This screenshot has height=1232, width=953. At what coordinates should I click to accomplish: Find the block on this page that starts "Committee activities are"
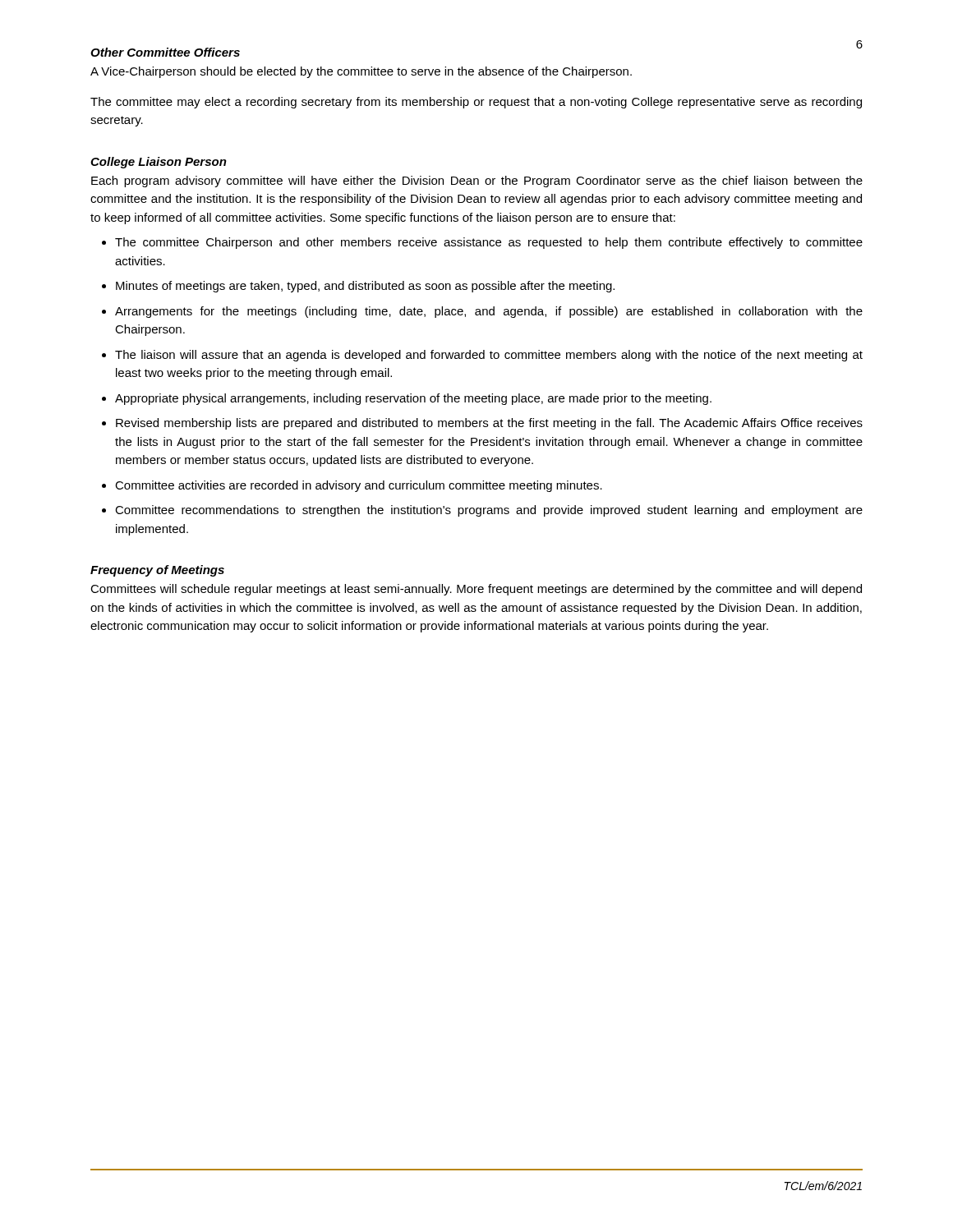pos(359,485)
